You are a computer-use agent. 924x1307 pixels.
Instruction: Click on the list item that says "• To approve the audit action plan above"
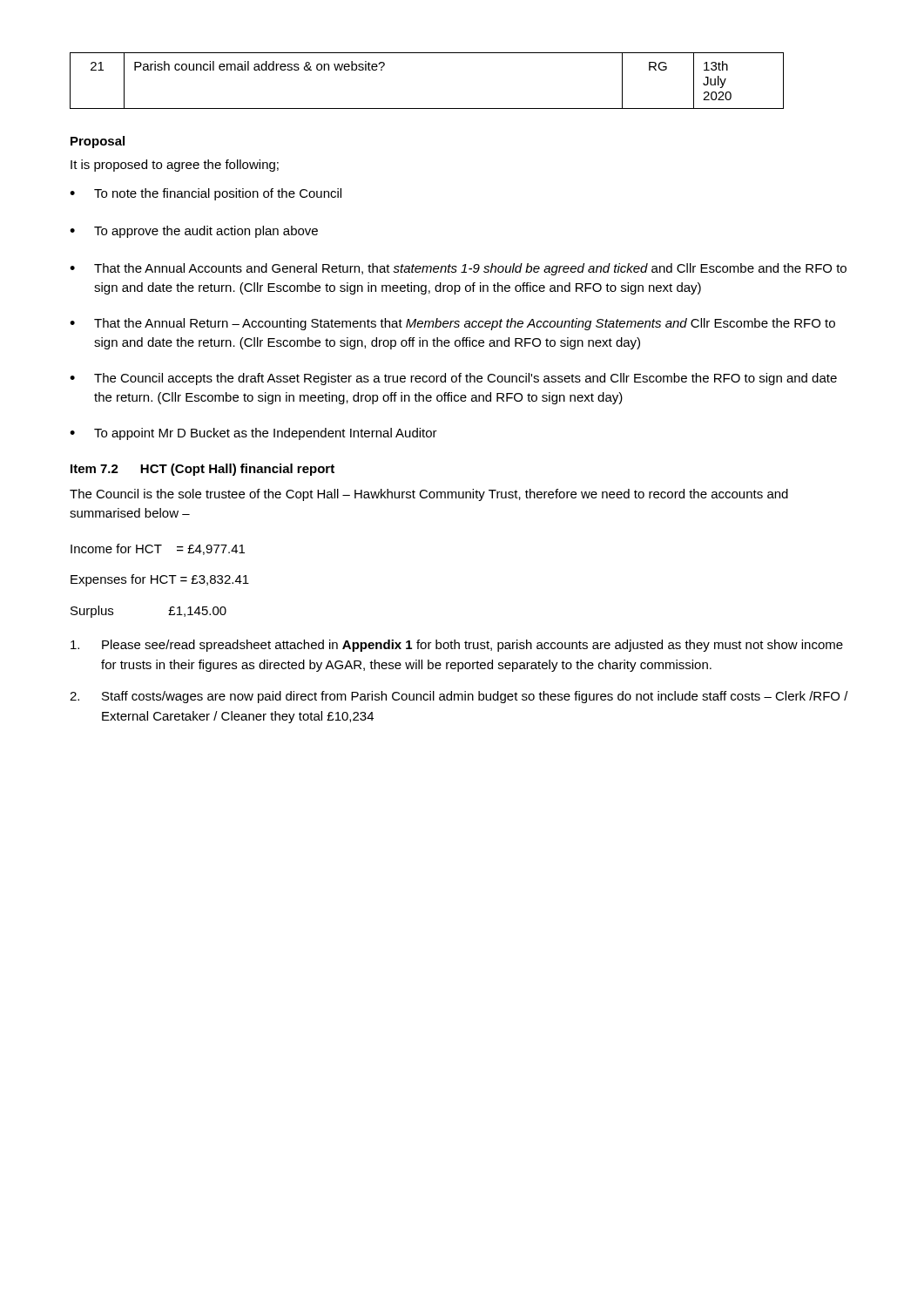pyautogui.click(x=194, y=232)
